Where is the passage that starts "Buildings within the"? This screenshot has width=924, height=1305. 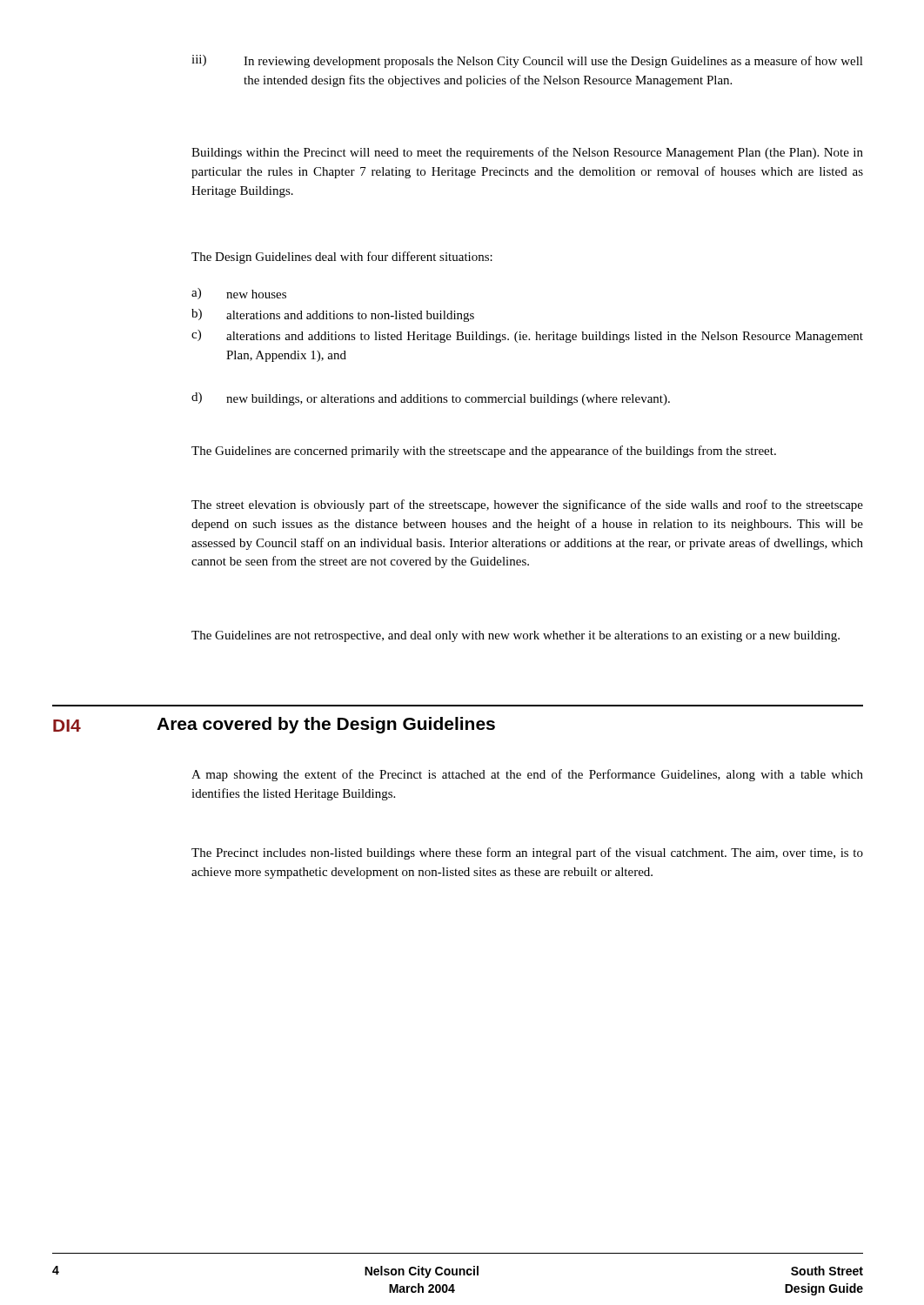pos(527,171)
